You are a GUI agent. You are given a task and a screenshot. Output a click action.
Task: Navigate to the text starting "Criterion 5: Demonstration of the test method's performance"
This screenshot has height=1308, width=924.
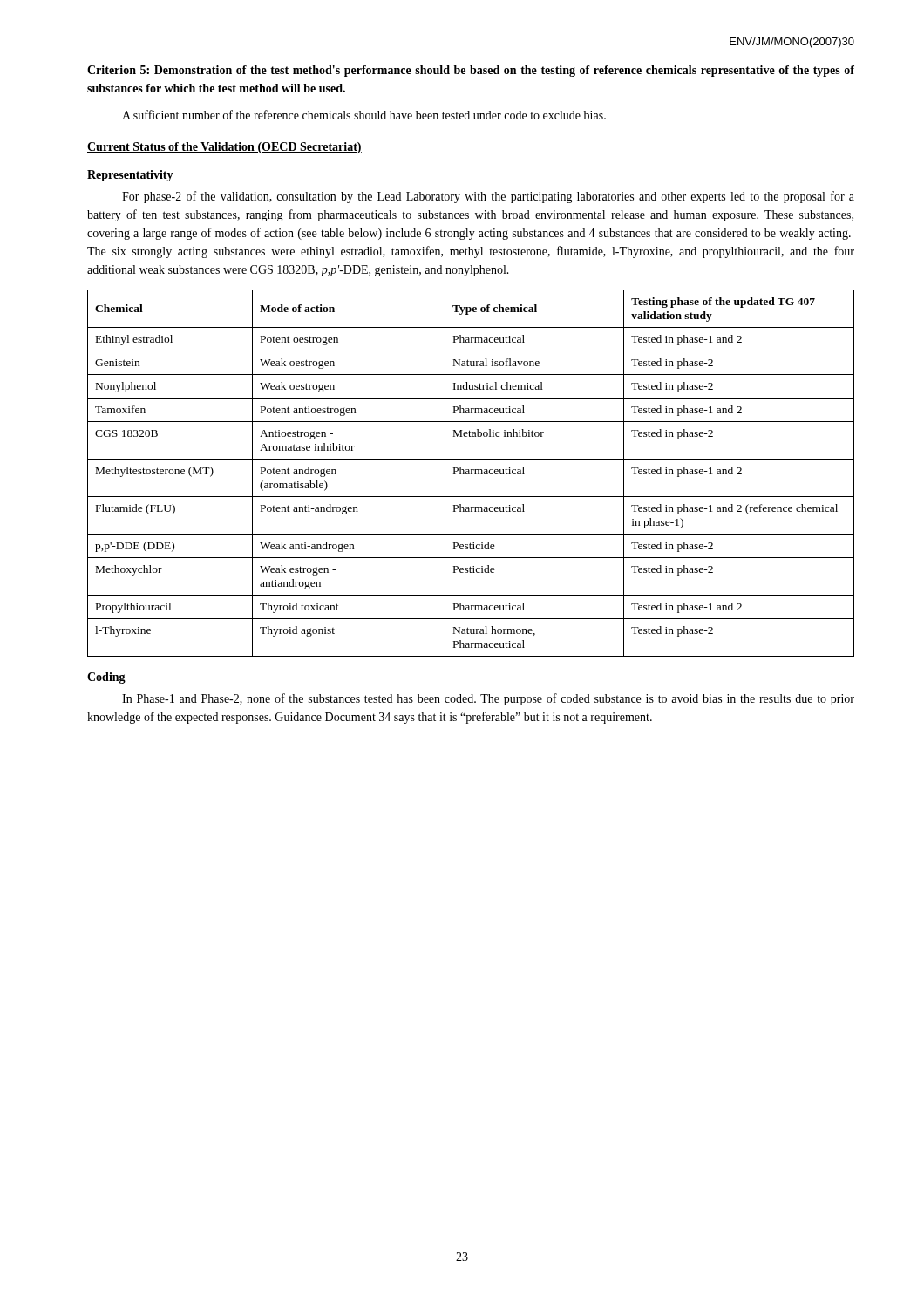[471, 79]
